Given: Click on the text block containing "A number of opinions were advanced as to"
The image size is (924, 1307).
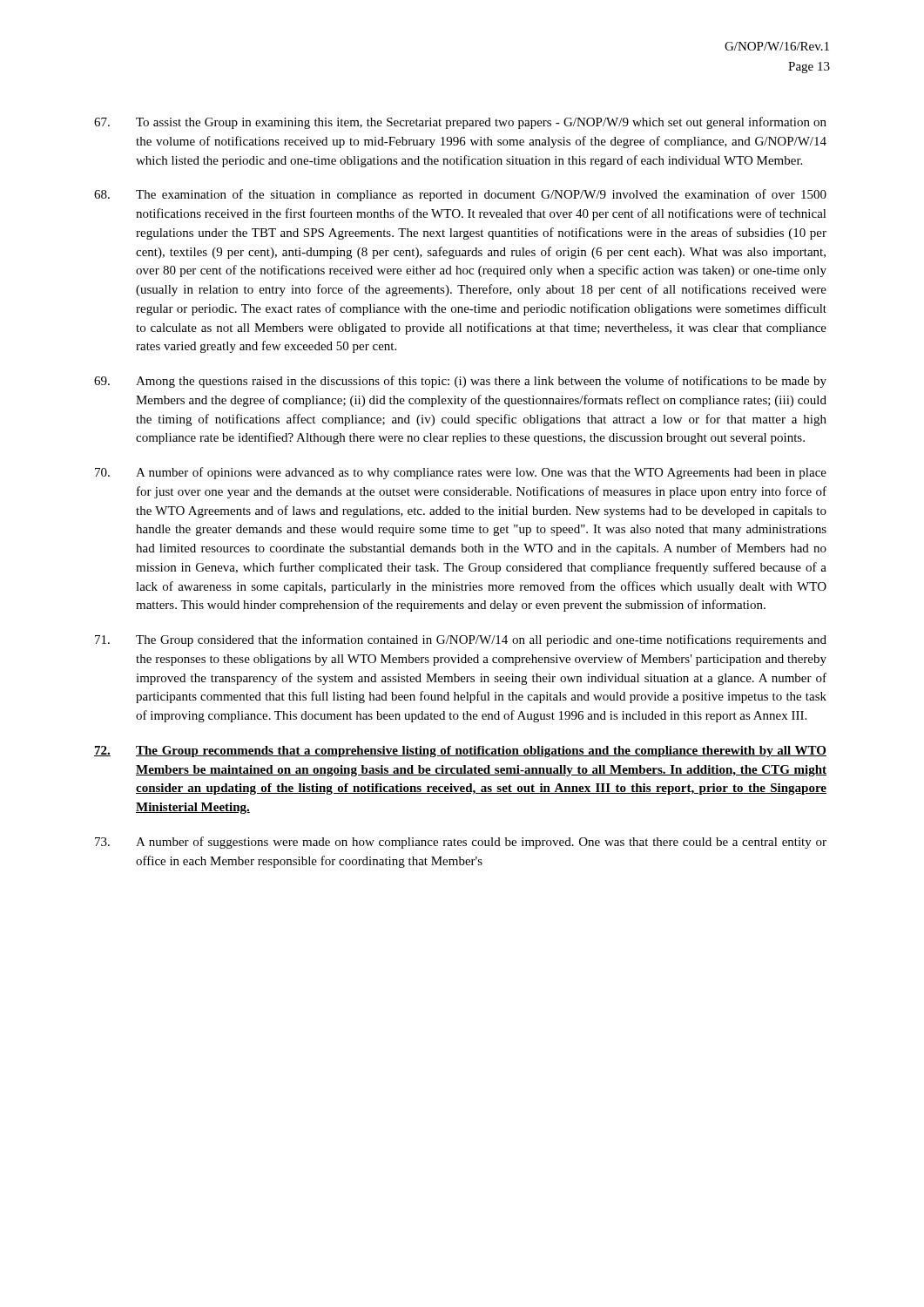Looking at the screenshot, I should click(460, 539).
